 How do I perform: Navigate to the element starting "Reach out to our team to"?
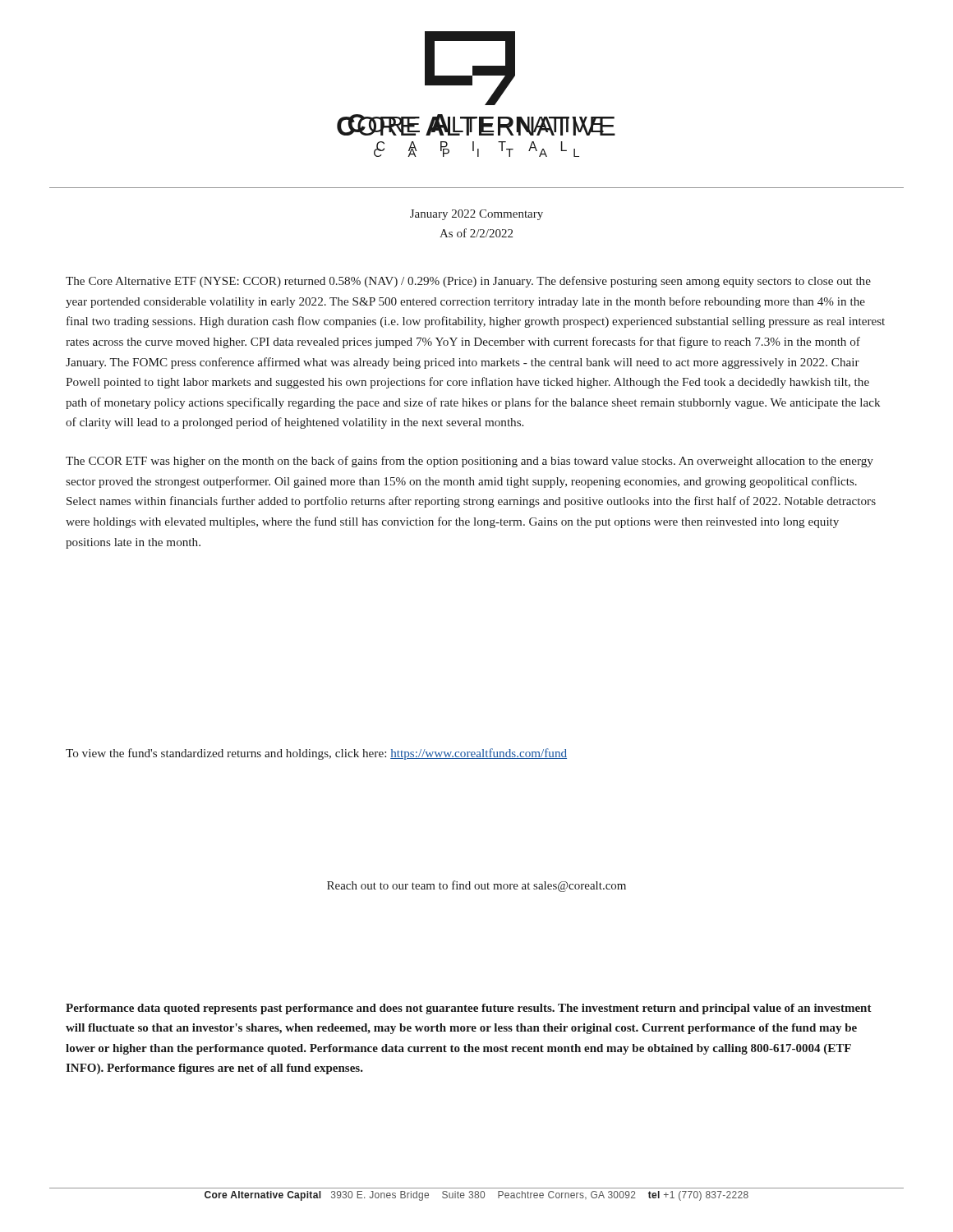(476, 885)
